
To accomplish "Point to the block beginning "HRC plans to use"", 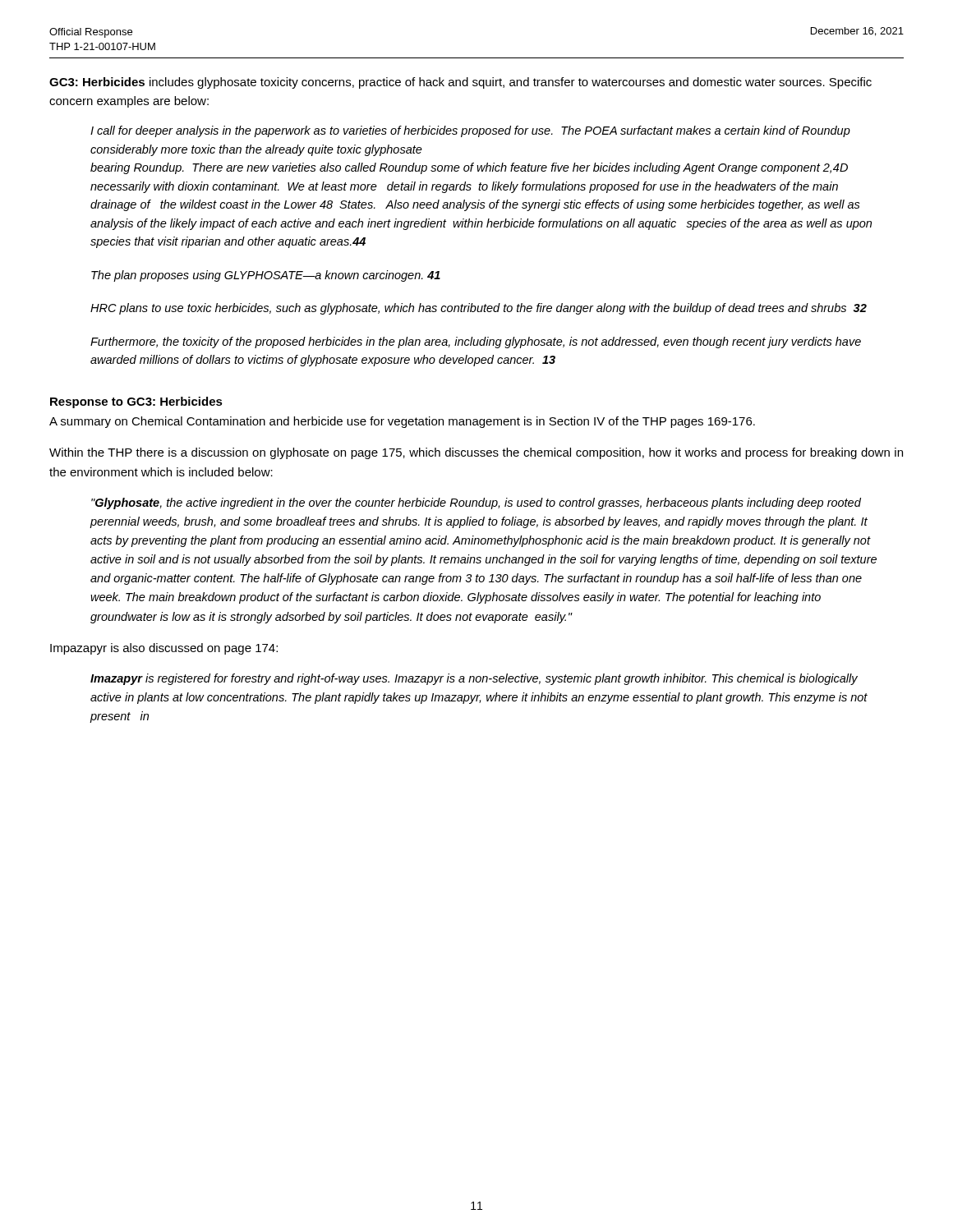I will coord(478,308).
